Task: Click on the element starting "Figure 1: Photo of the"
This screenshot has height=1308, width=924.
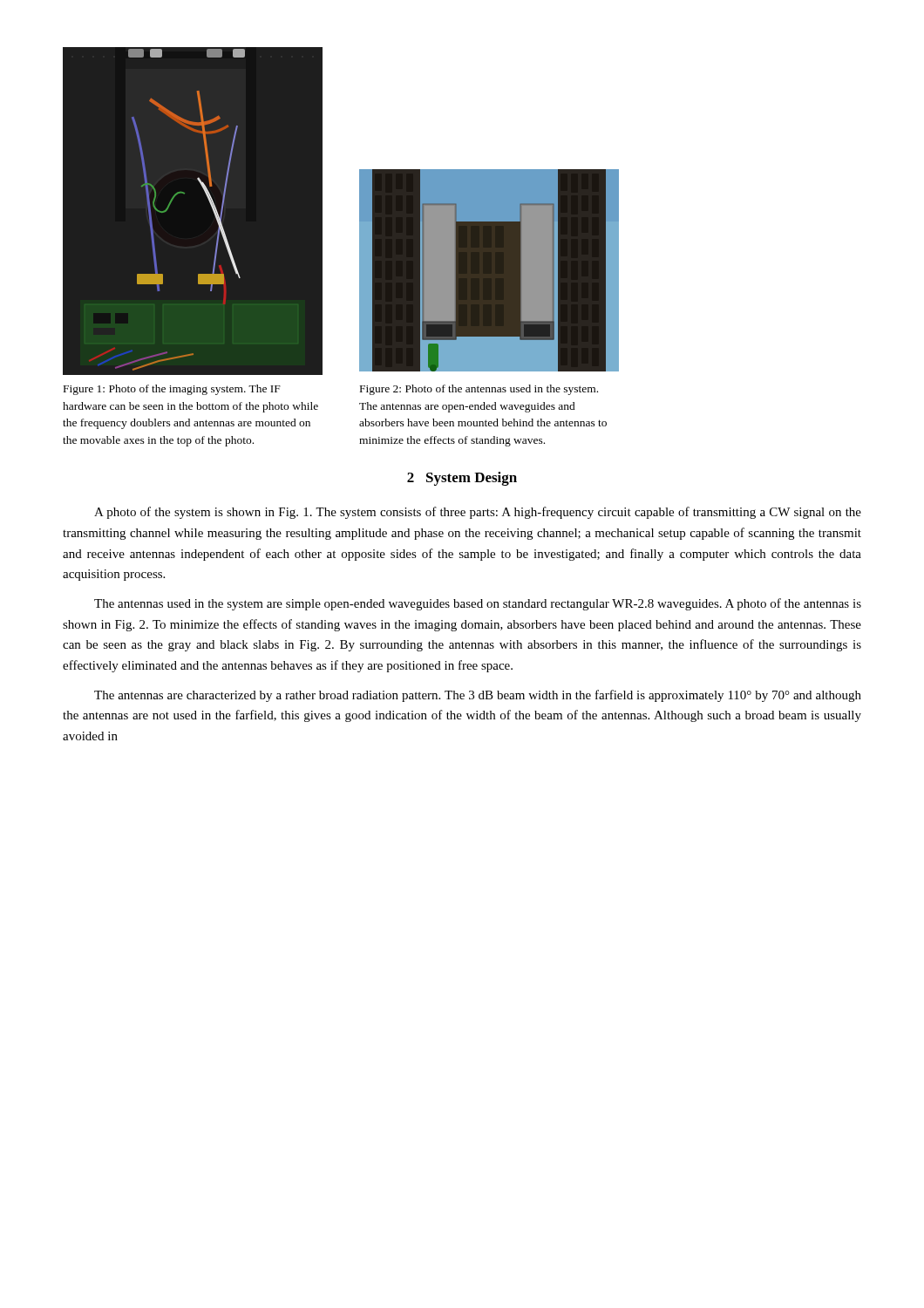Action: [191, 414]
